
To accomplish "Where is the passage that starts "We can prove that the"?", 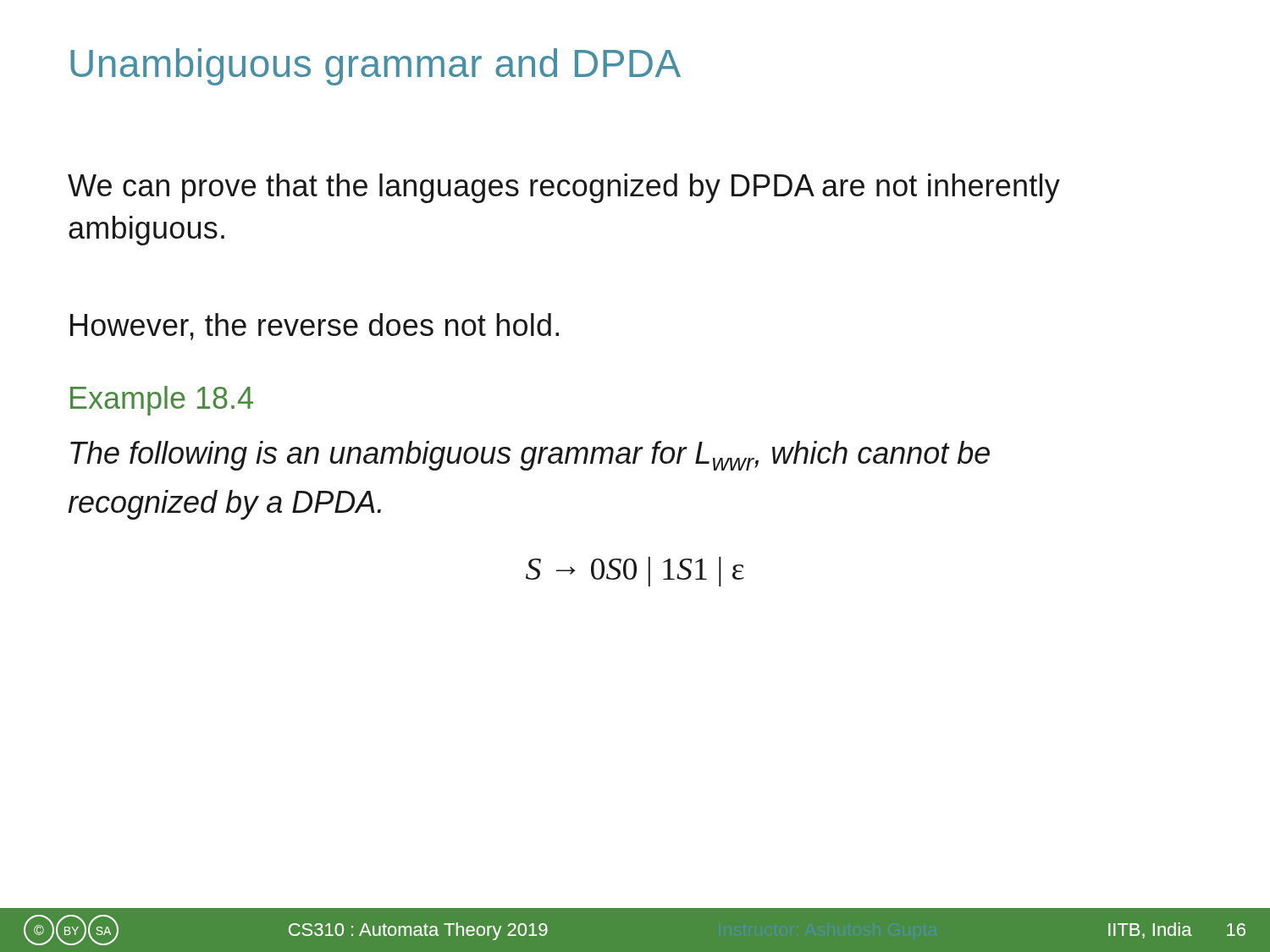I will [564, 207].
